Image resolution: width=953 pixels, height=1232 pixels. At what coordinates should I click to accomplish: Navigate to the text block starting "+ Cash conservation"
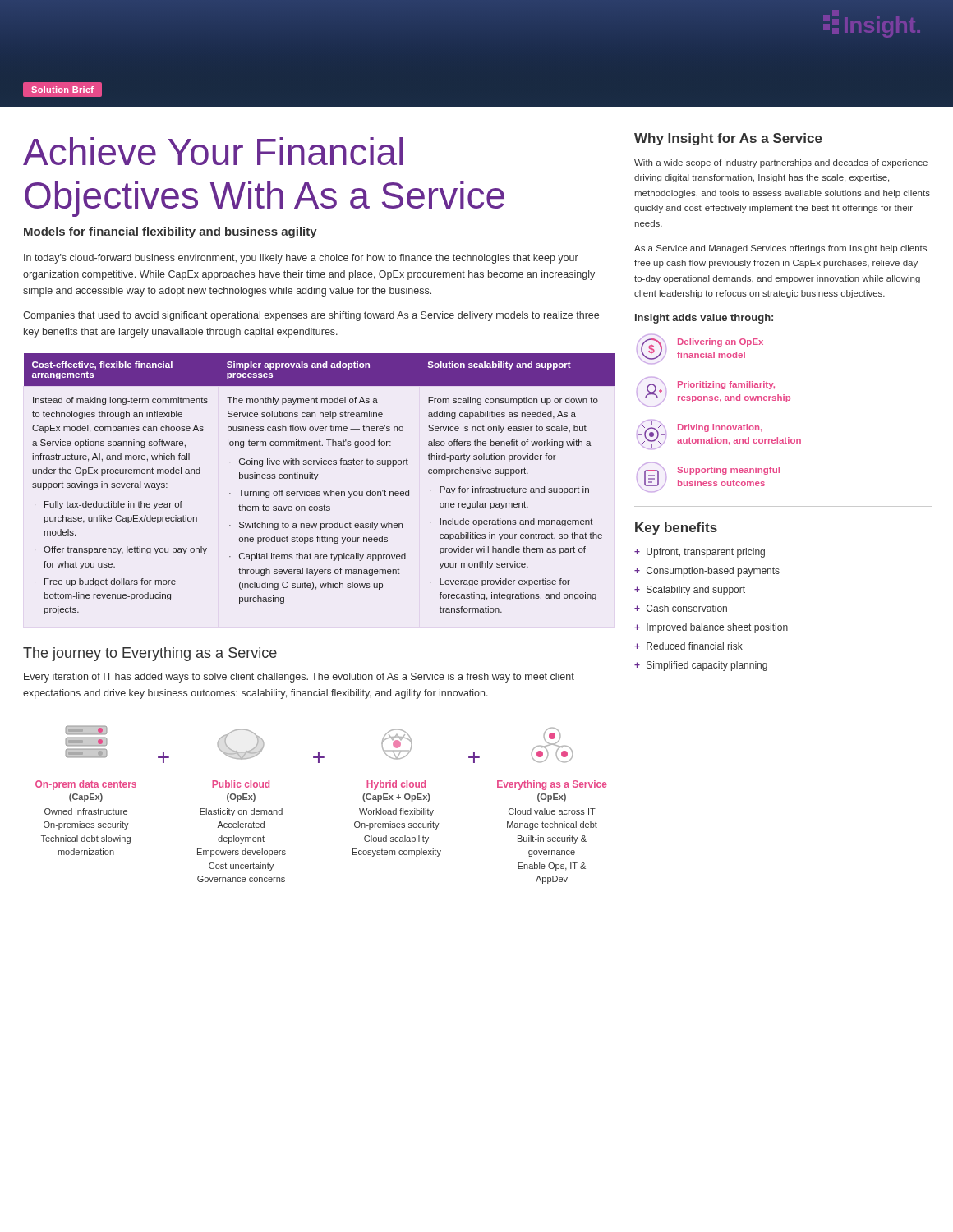point(681,608)
